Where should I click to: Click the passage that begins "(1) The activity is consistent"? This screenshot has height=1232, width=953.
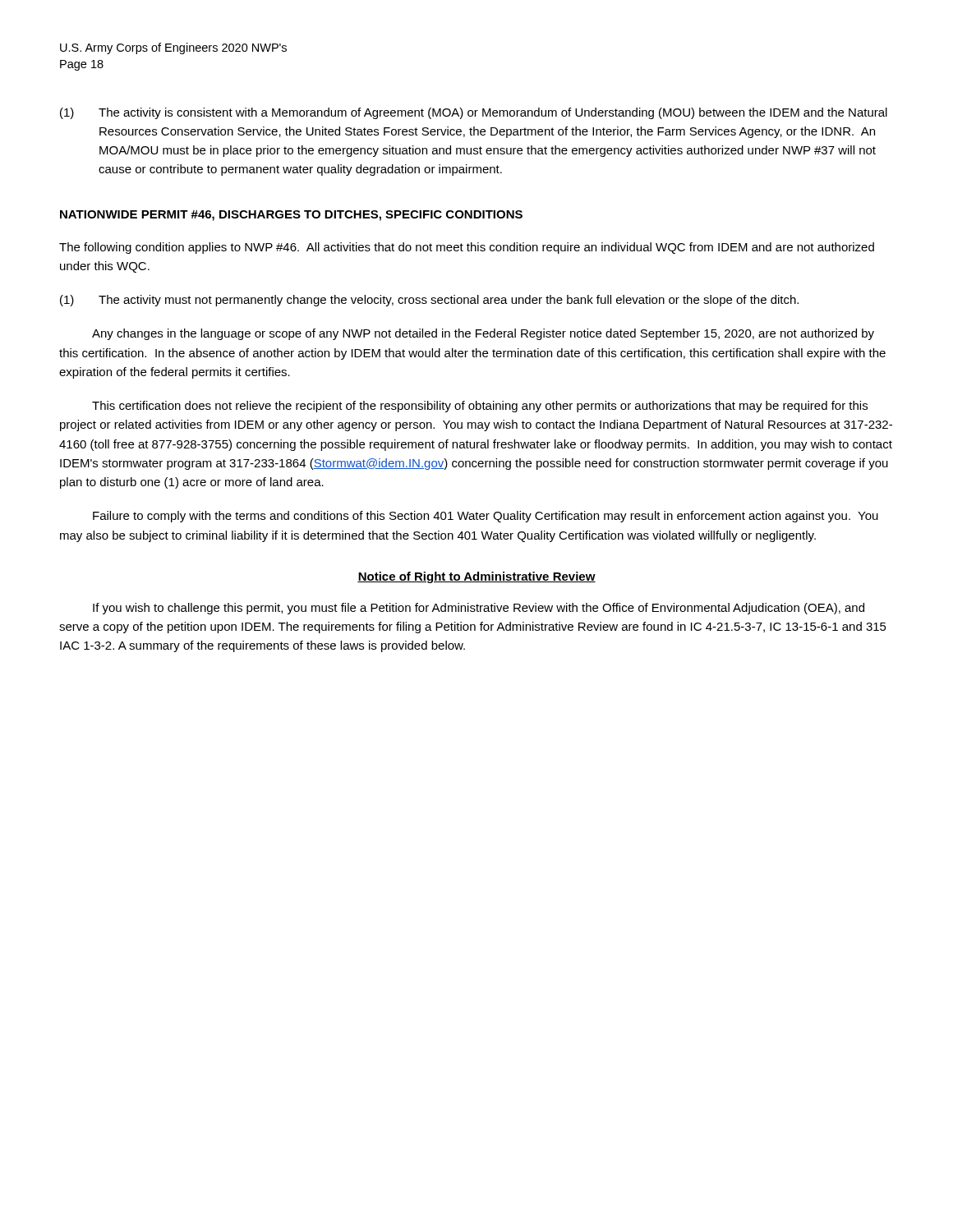pos(476,141)
